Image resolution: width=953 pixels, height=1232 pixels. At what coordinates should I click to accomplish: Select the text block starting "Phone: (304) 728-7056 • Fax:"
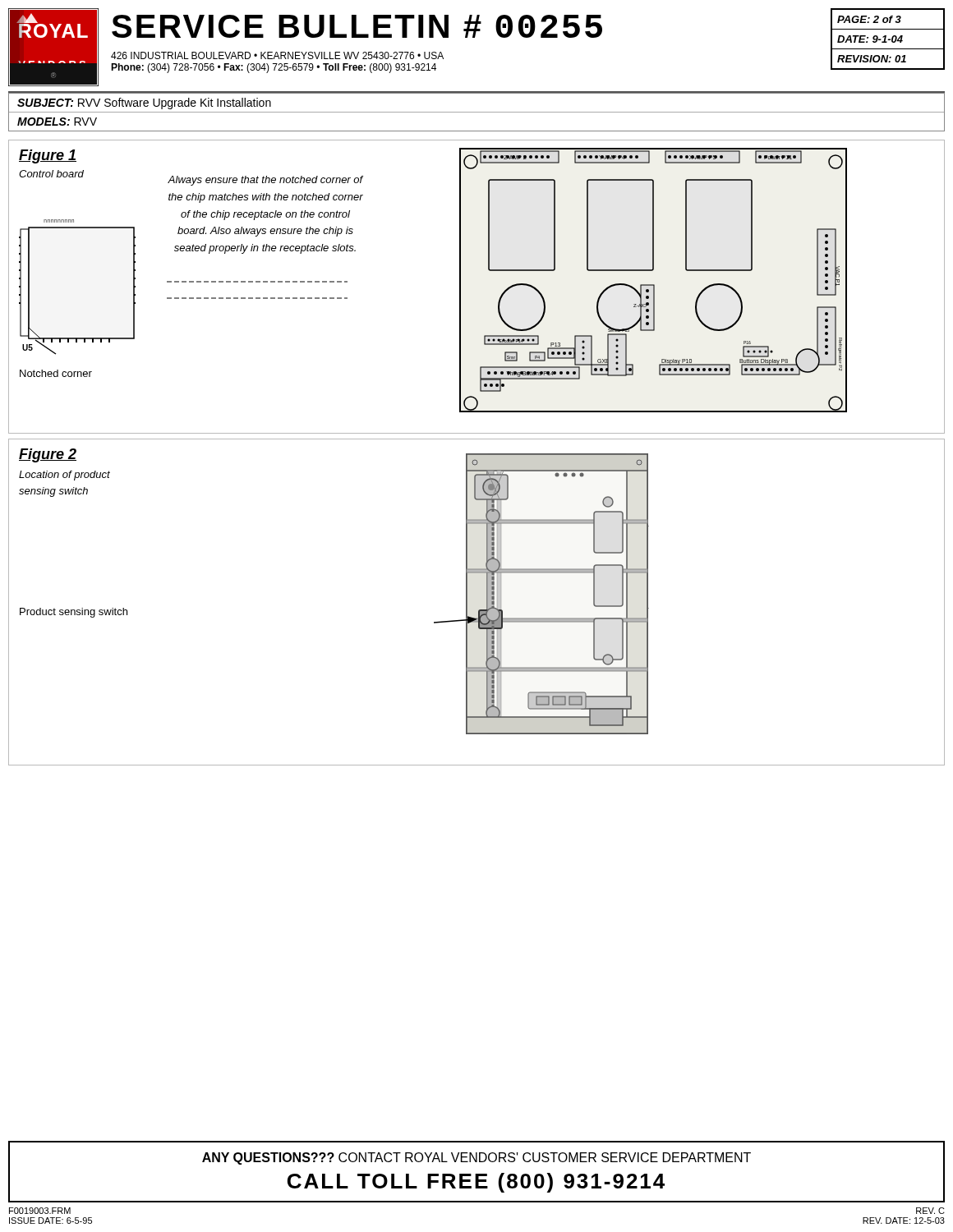pyautogui.click(x=274, y=68)
